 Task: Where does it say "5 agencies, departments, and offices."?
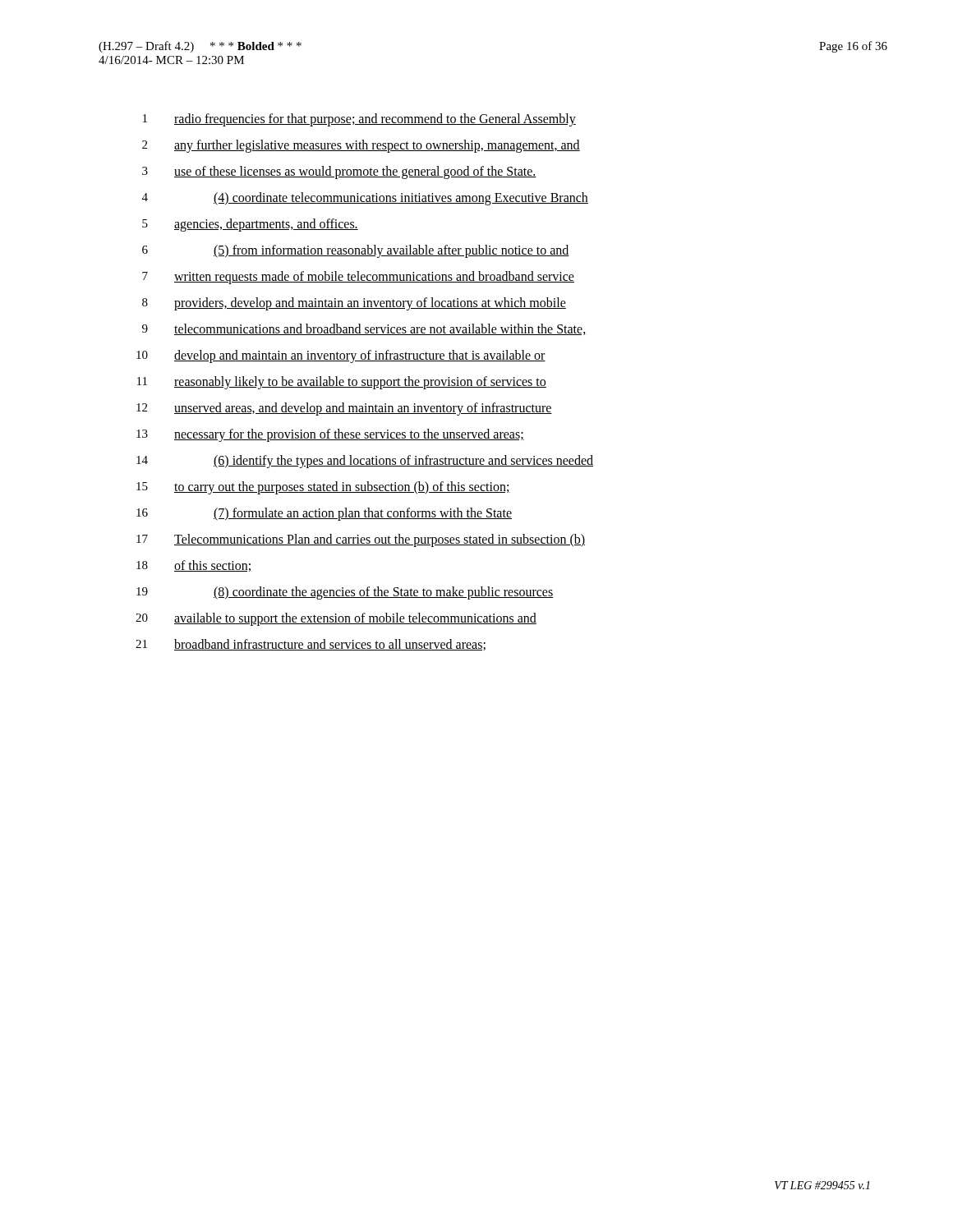250,225
